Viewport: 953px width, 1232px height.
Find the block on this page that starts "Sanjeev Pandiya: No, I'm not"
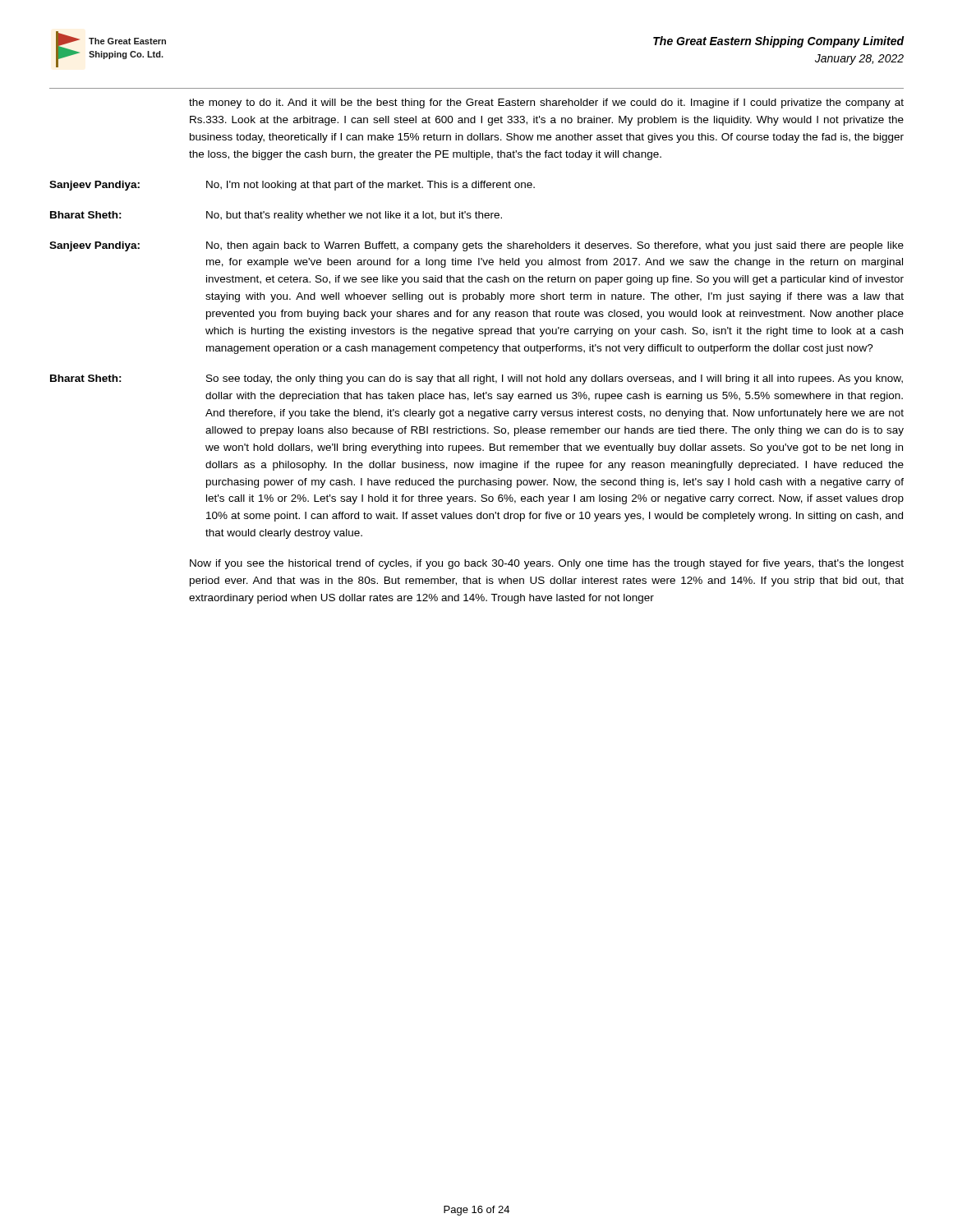tap(476, 185)
